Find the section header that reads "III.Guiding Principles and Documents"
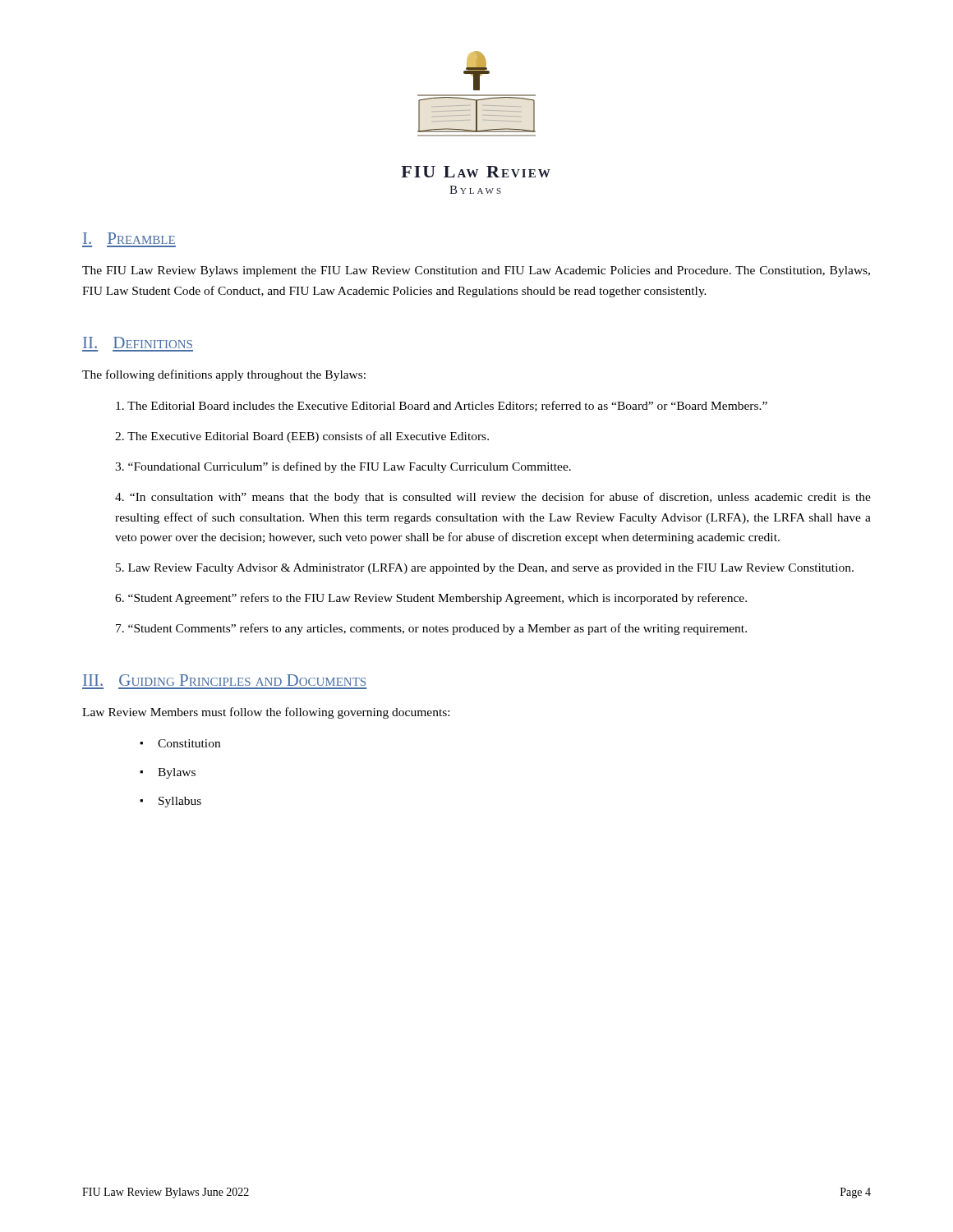953x1232 pixels. tap(224, 680)
